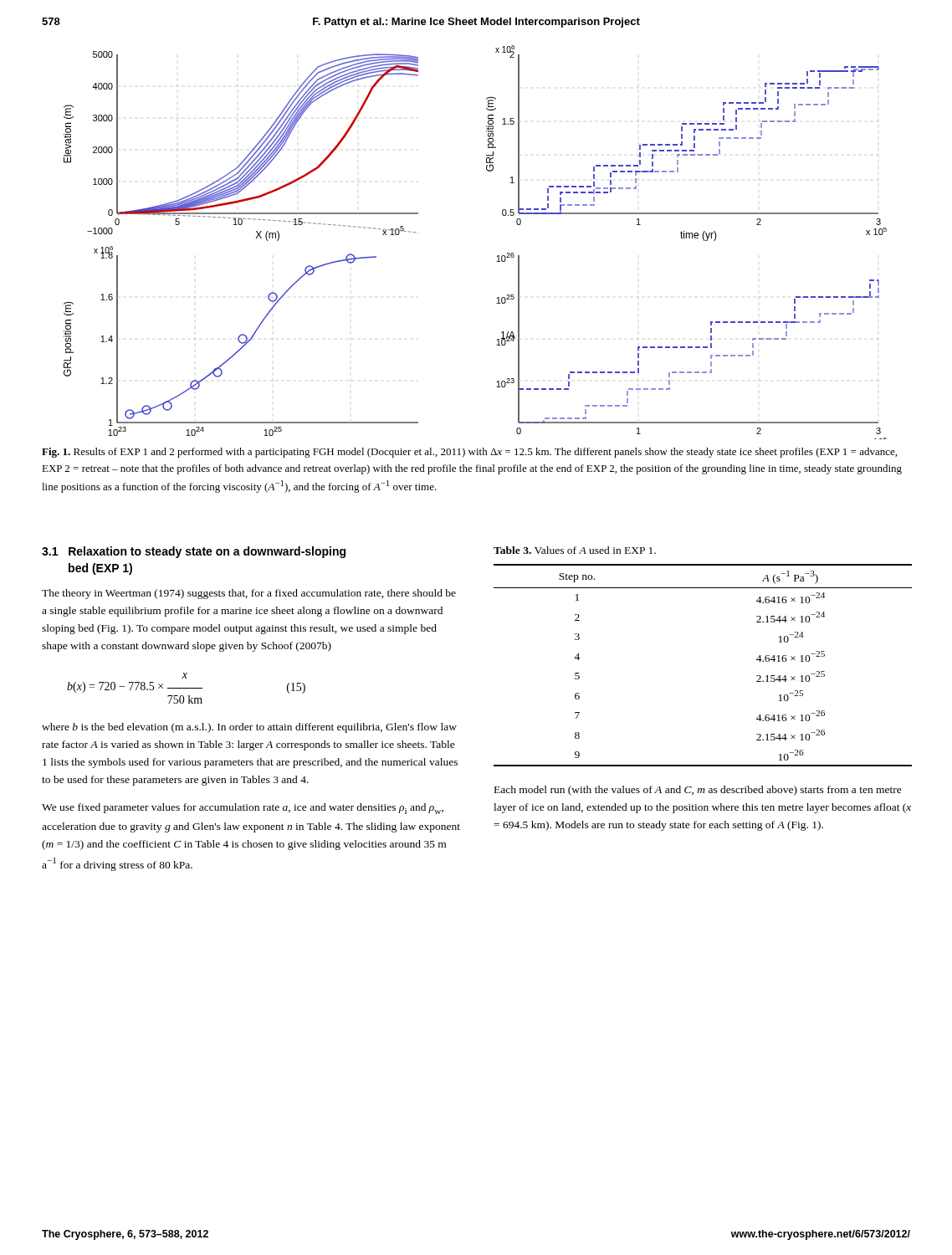Click on the line chart
Image resolution: width=952 pixels, height=1255 pixels.
point(477,238)
